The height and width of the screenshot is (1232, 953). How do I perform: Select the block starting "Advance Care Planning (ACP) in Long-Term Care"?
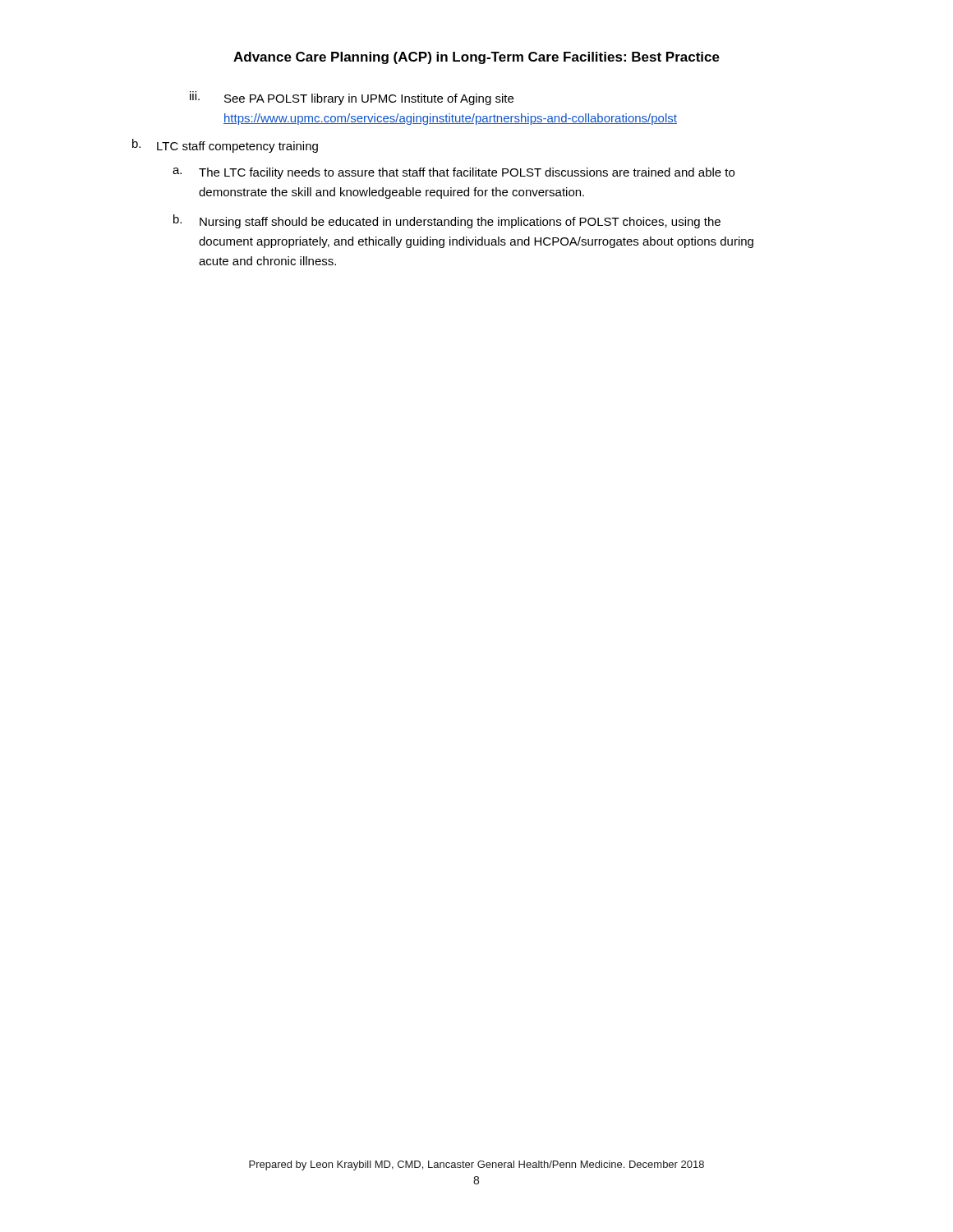pos(476,57)
